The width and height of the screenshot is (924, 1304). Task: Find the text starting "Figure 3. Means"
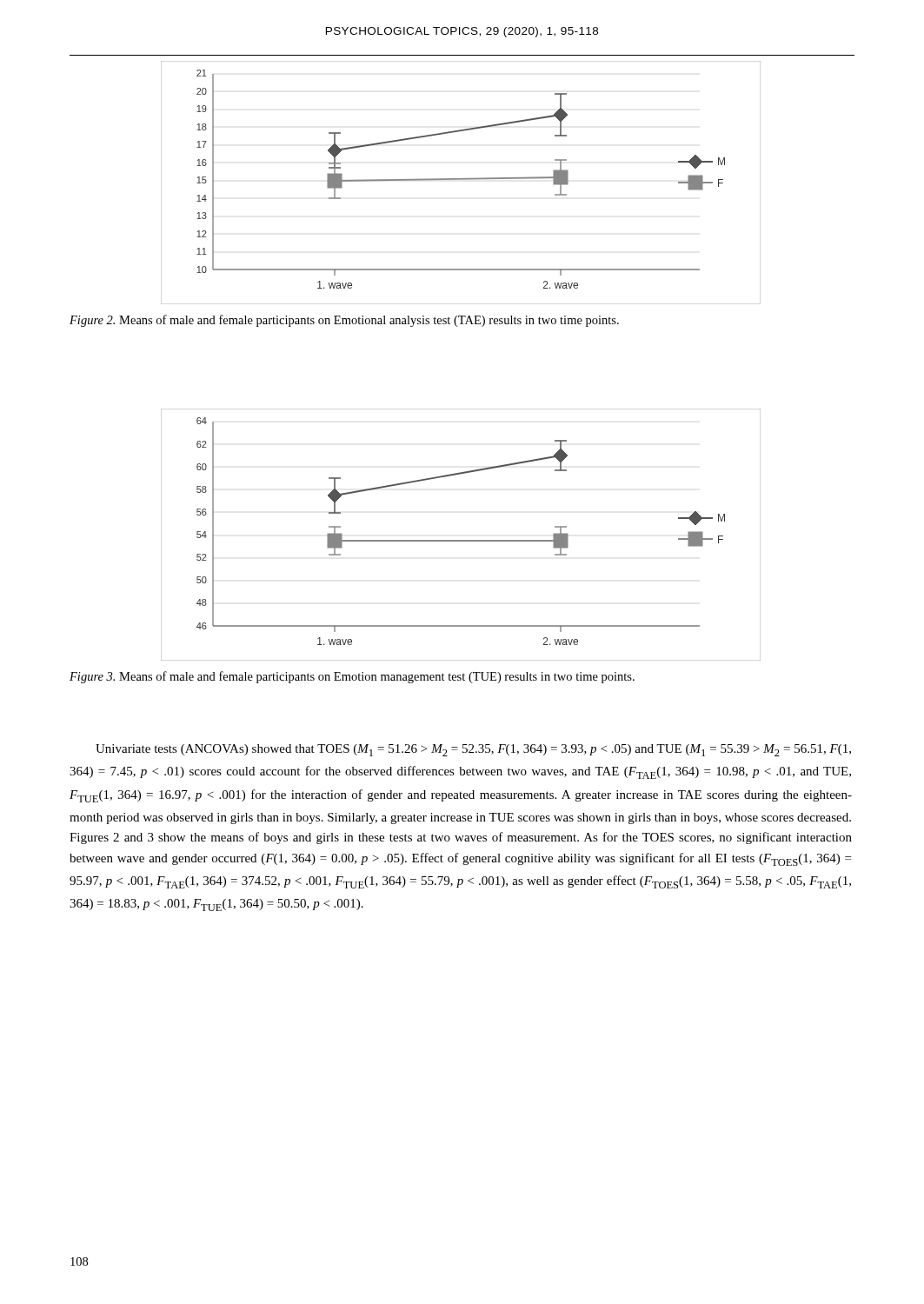[352, 676]
